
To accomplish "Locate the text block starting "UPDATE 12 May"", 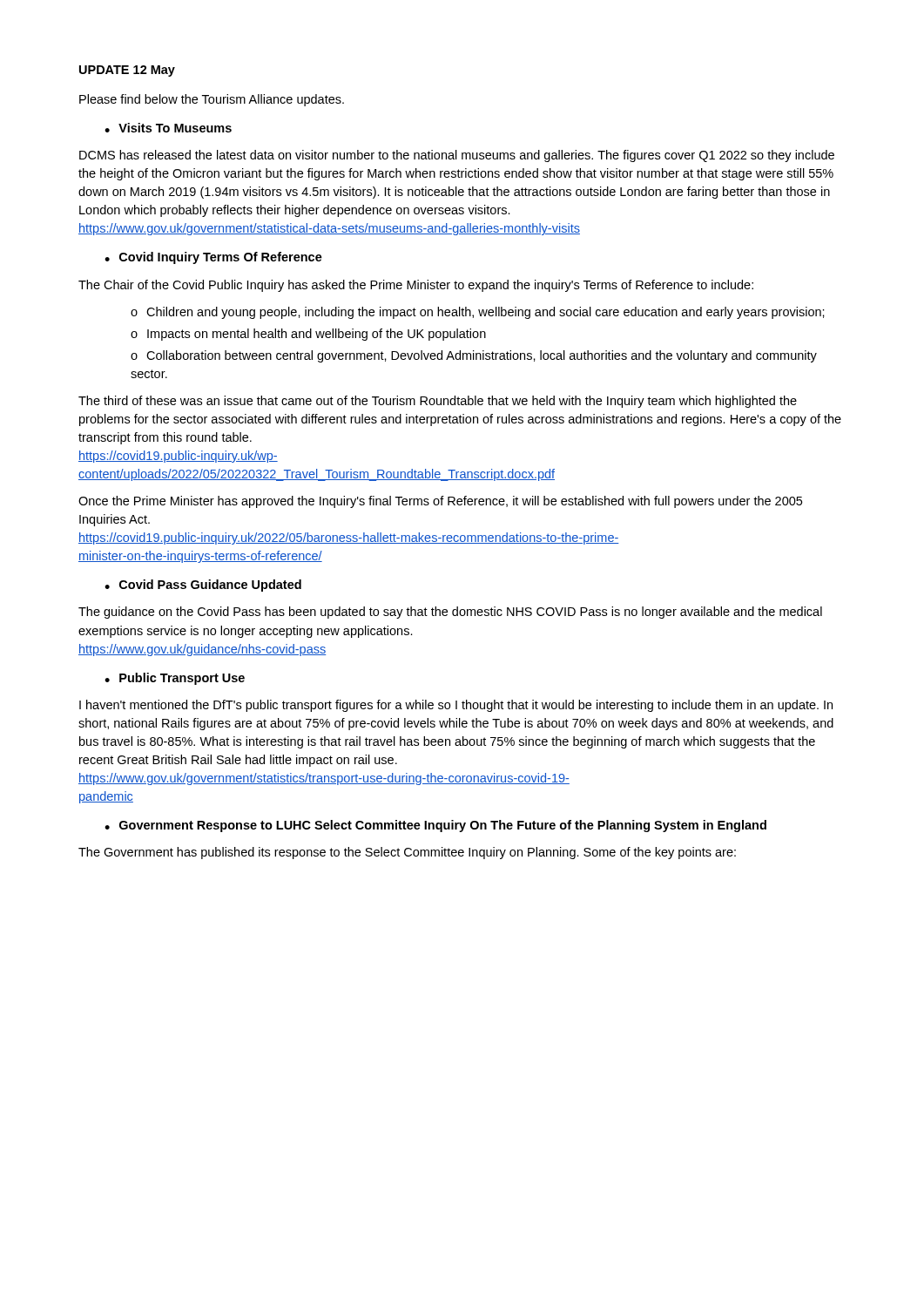I will pos(127,70).
